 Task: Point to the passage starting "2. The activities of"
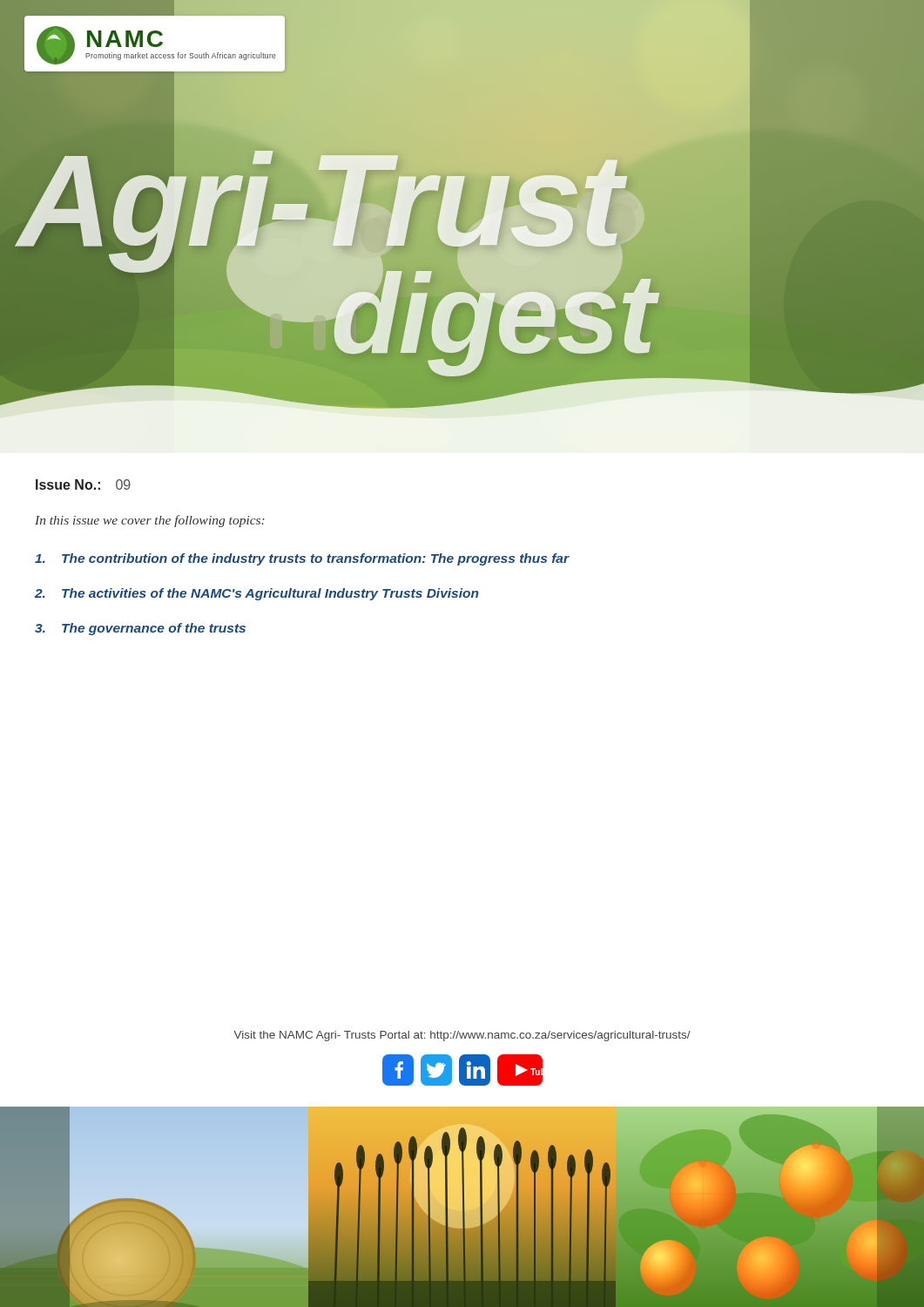[257, 593]
